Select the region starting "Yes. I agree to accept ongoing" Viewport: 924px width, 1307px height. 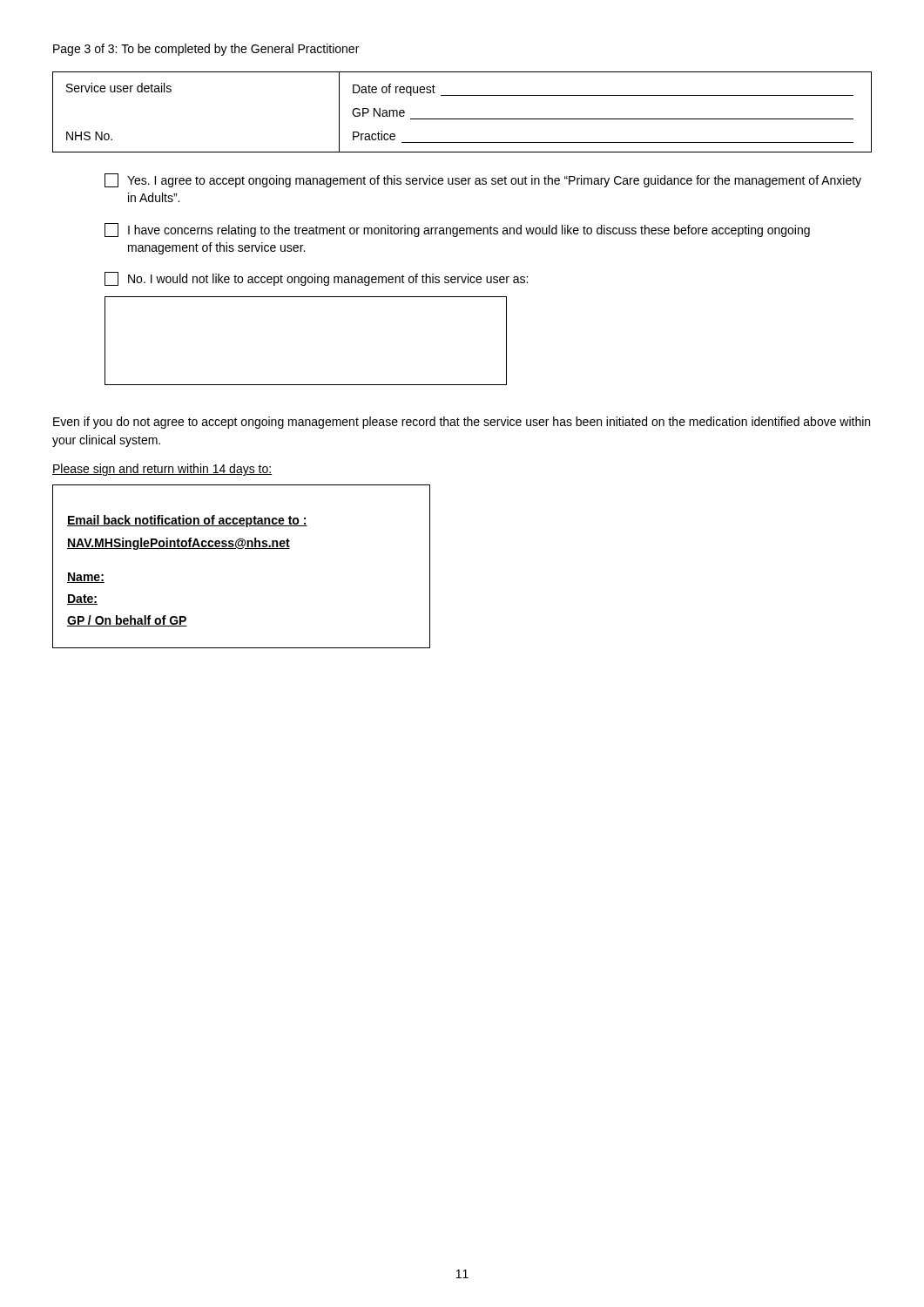pos(488,189)
